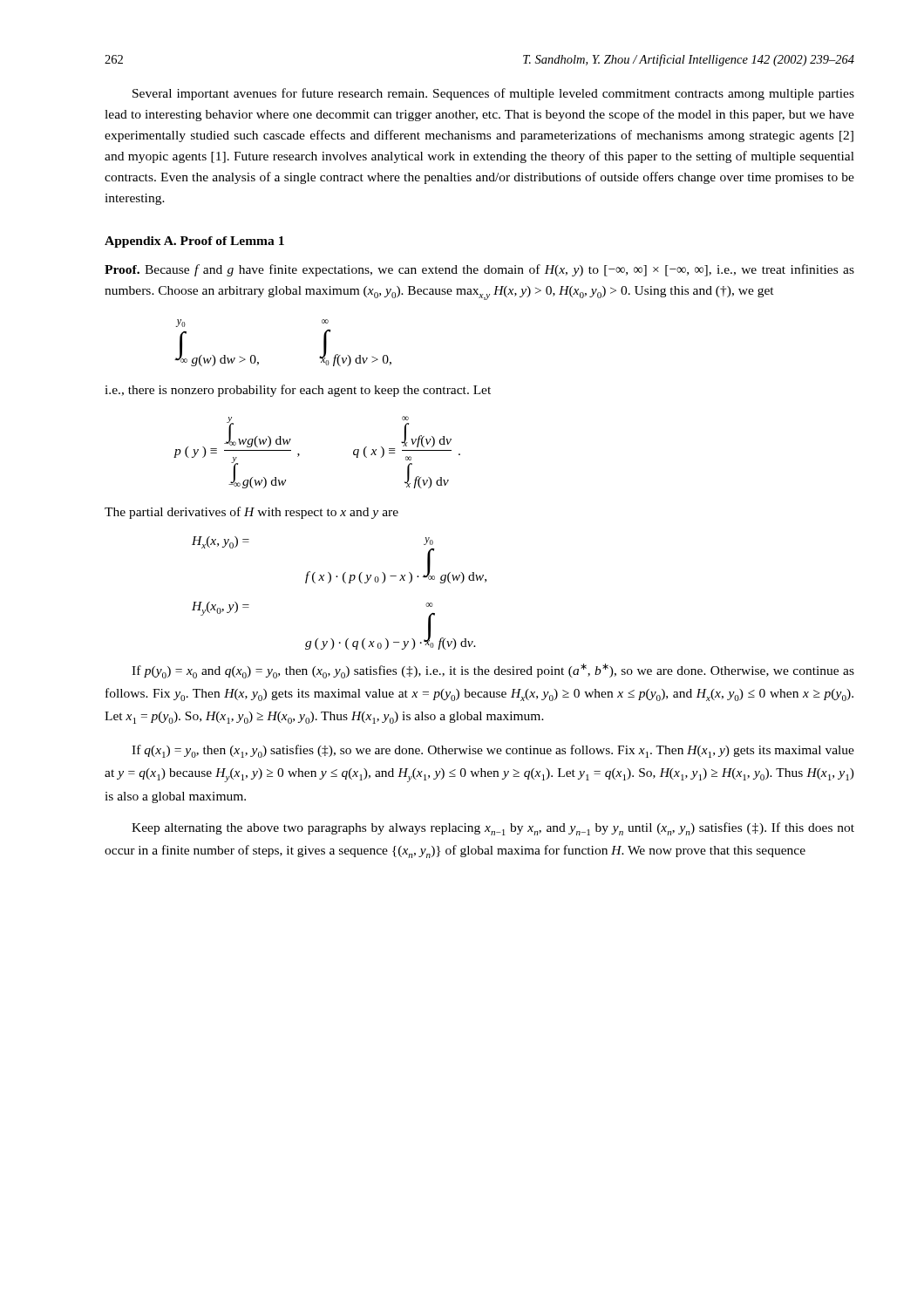The image size is (924, 1308).
Task: Click on the text block that says "If q(x1) = y0, then (x1, y0) satisfies"
Action: coord(479,773)
